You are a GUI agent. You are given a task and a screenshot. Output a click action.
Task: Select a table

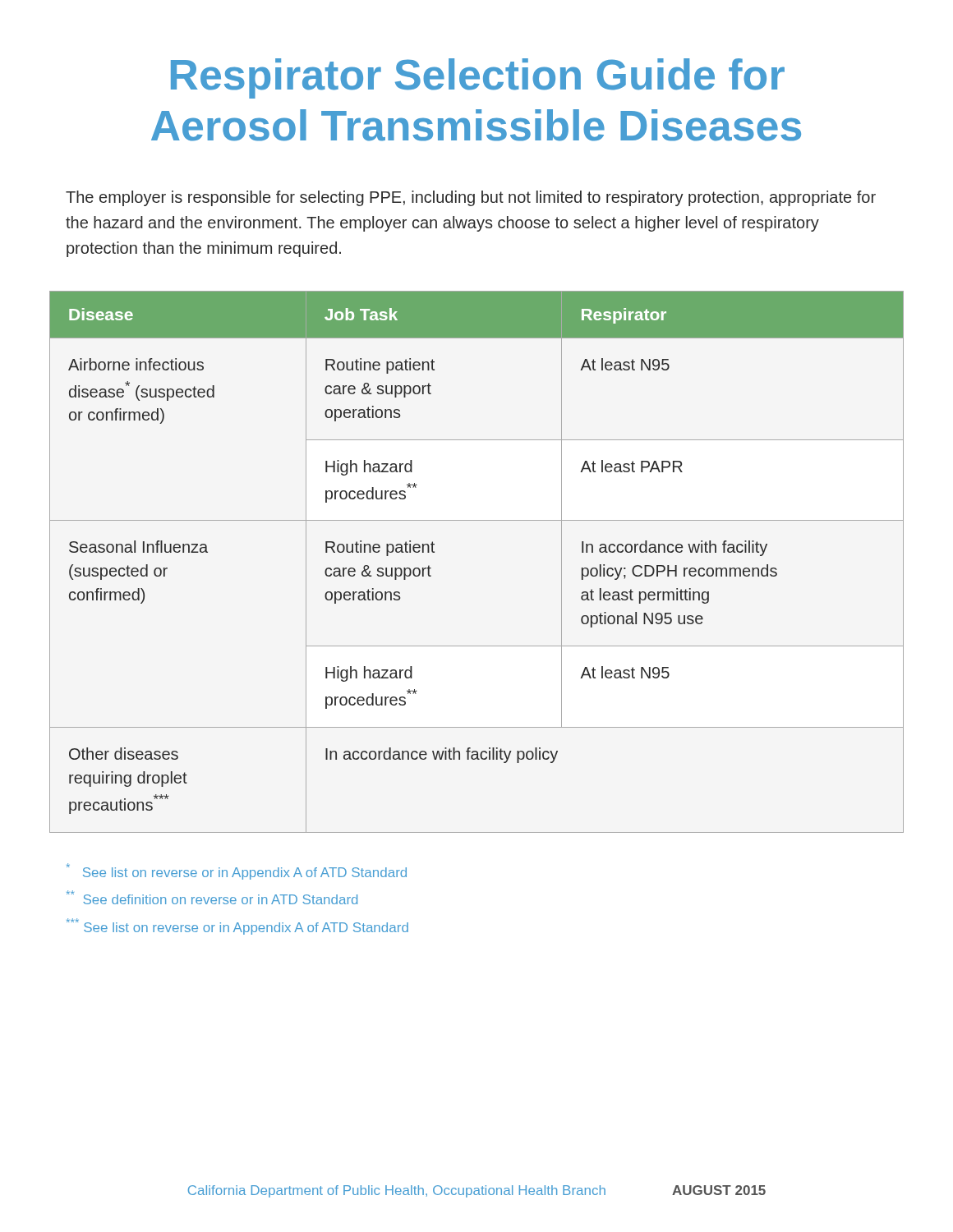476,562
